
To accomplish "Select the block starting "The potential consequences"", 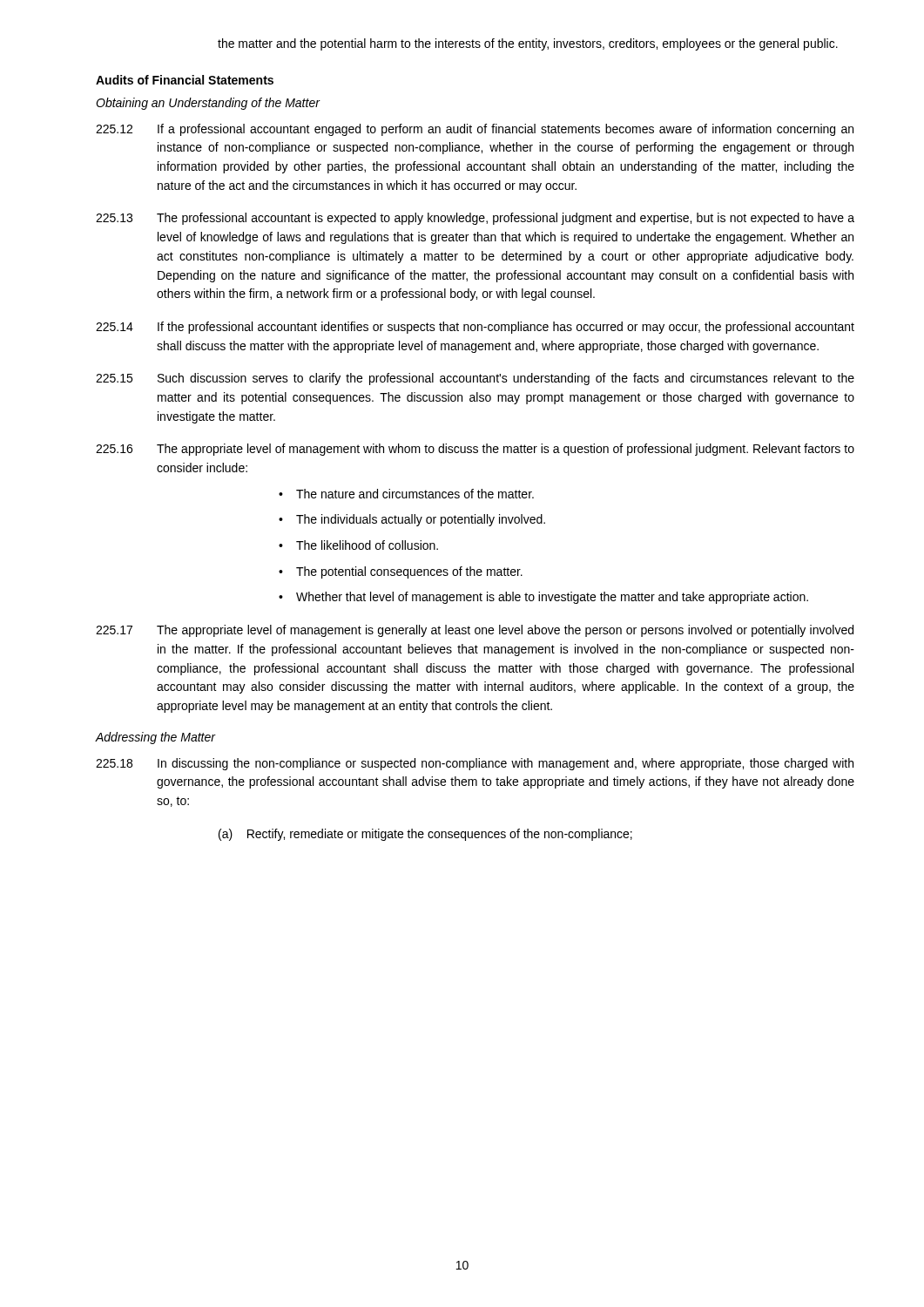I will 410,571.
